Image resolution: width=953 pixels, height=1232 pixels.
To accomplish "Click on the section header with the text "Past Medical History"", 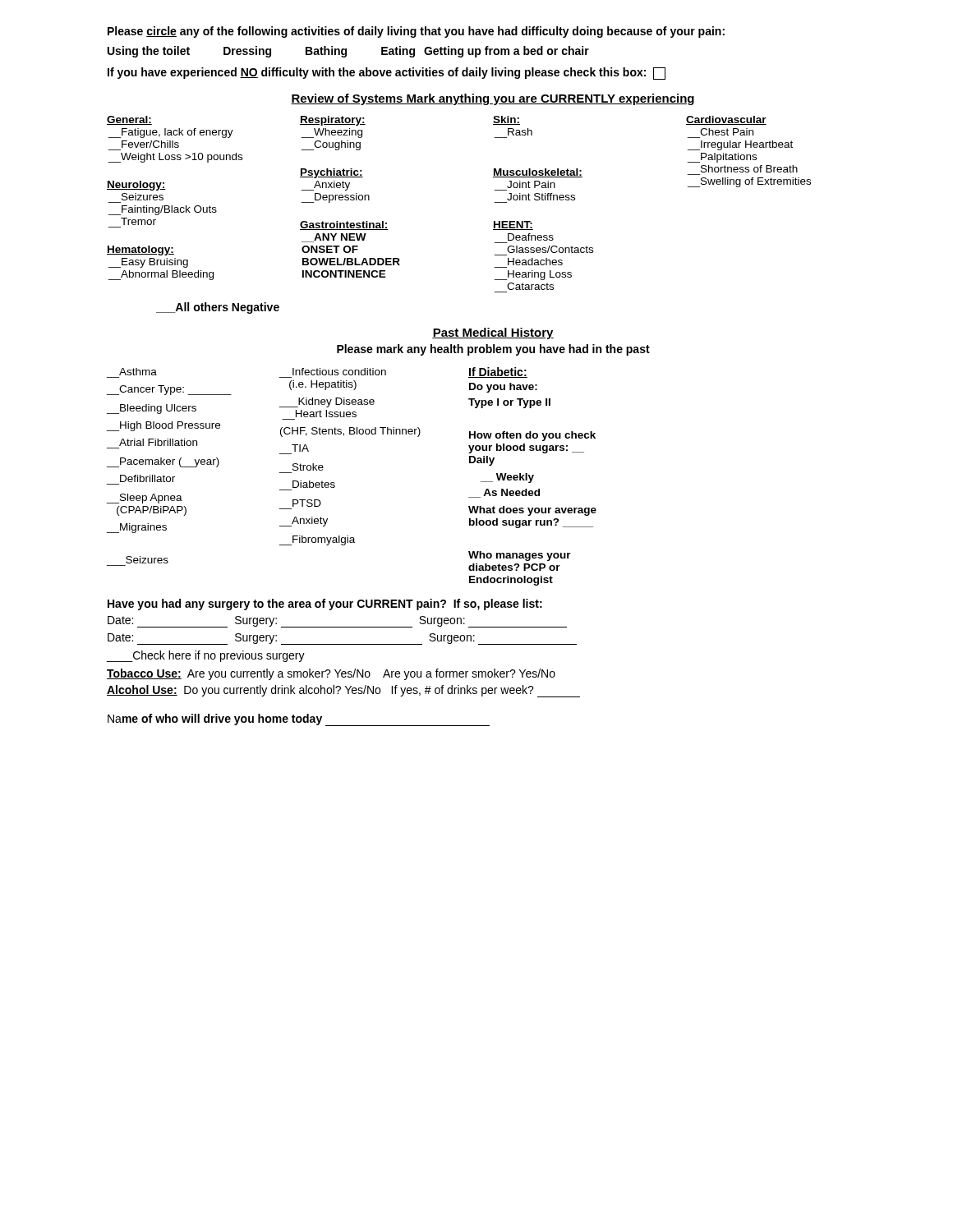I will click(493, 332).
